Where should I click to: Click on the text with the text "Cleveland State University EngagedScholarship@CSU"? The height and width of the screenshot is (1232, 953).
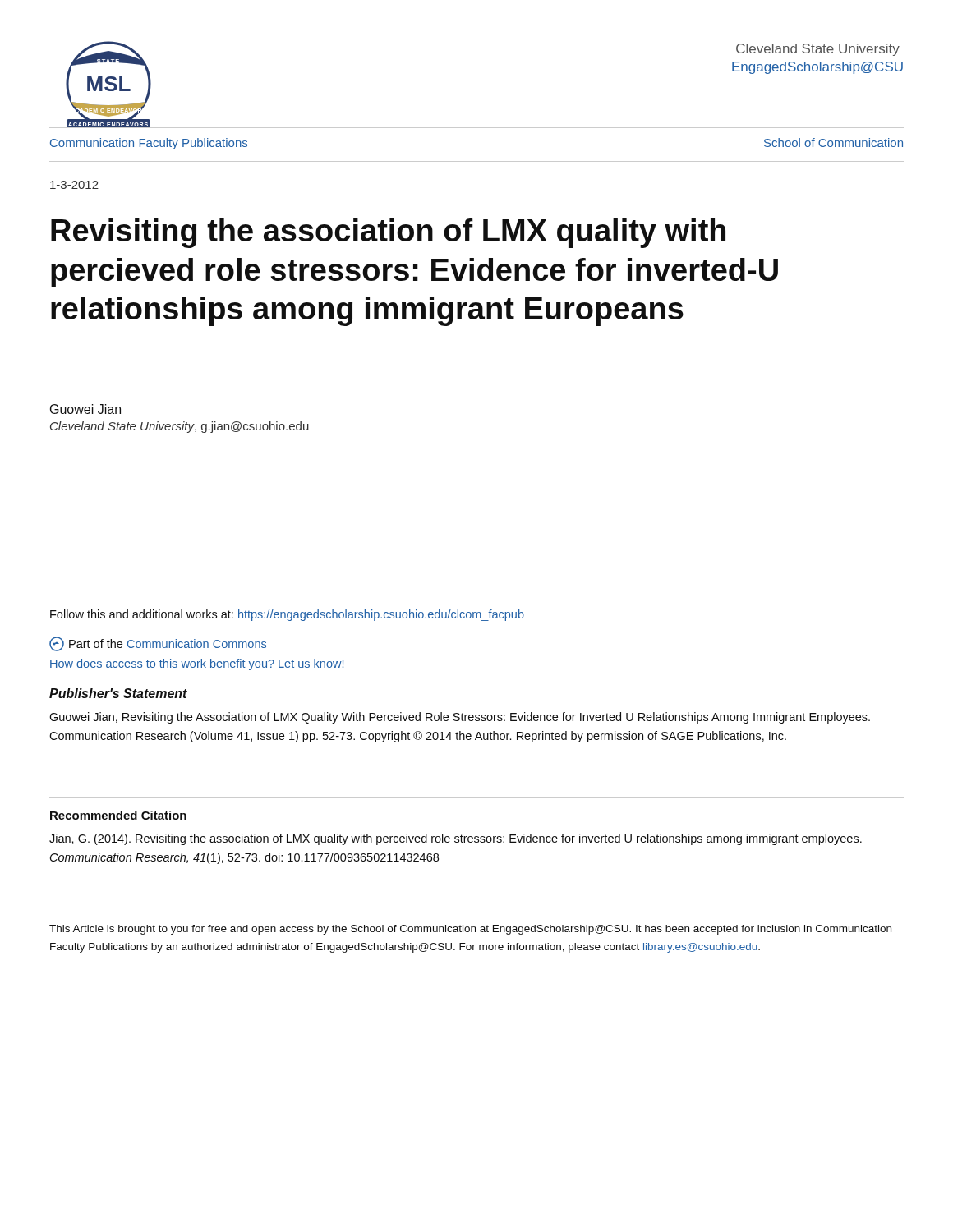817,58
